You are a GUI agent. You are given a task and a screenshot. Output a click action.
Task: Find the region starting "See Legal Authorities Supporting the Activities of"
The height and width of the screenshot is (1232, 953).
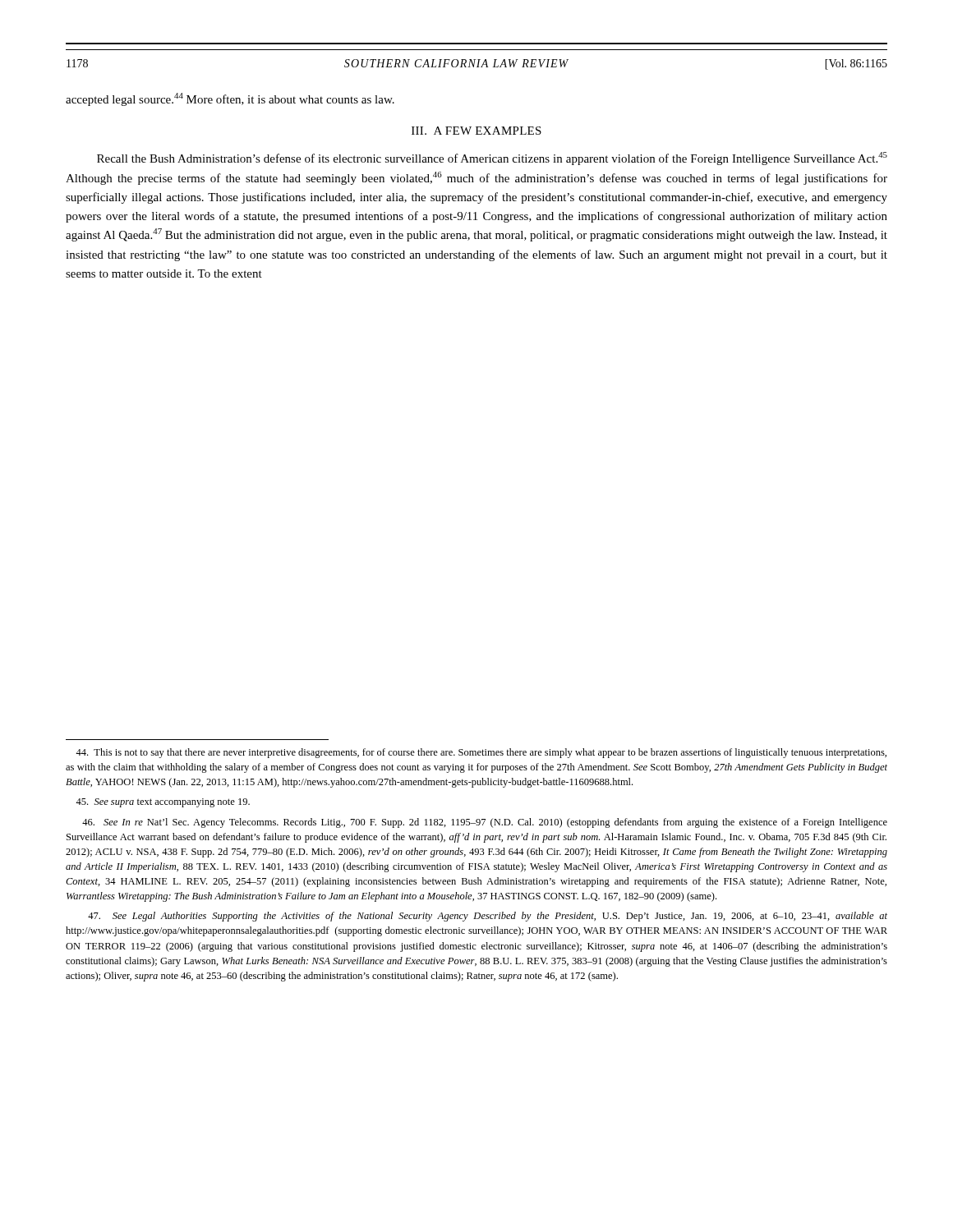pos(476,946)
